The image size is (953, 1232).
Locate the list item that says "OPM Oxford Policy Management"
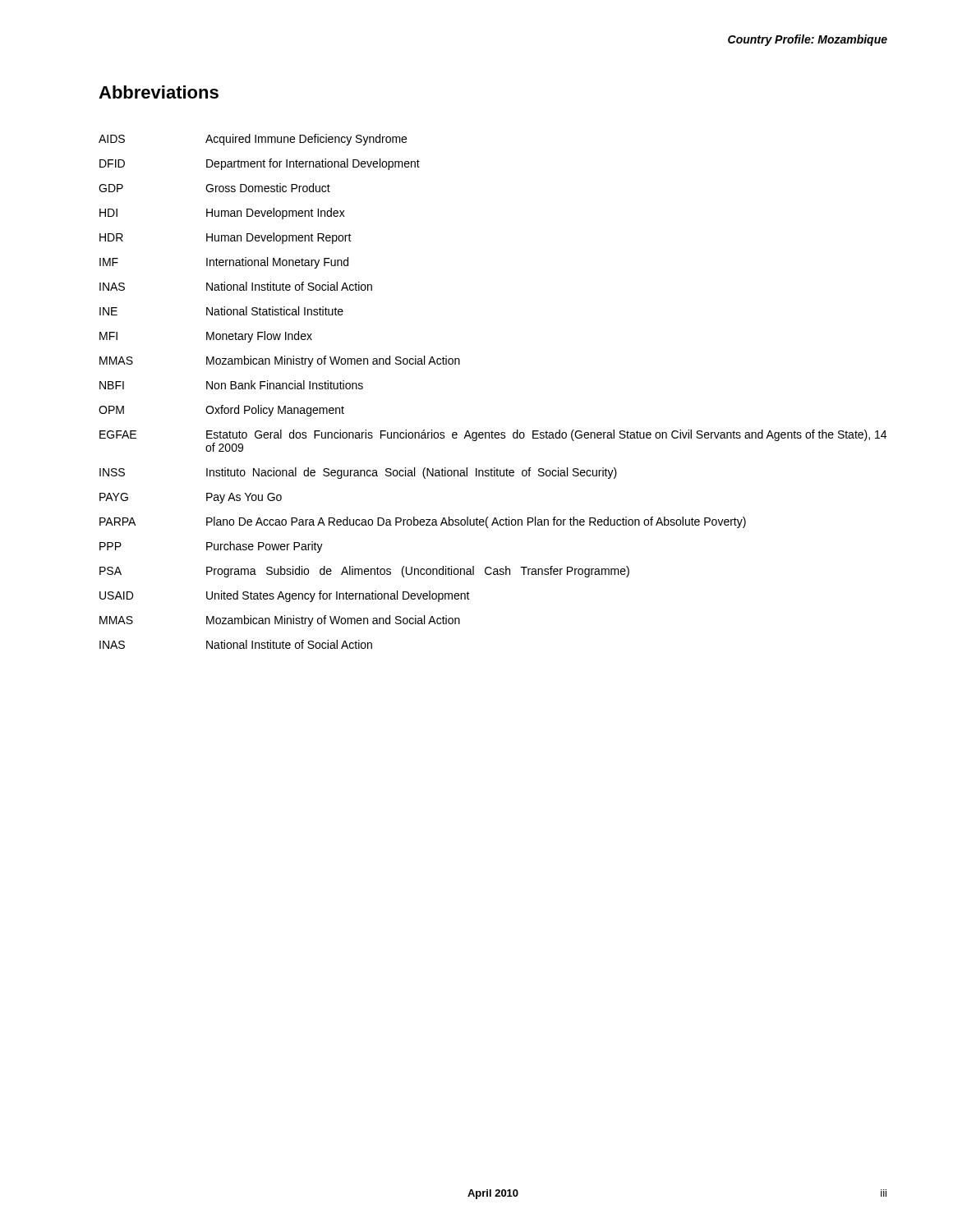(221, 411)
